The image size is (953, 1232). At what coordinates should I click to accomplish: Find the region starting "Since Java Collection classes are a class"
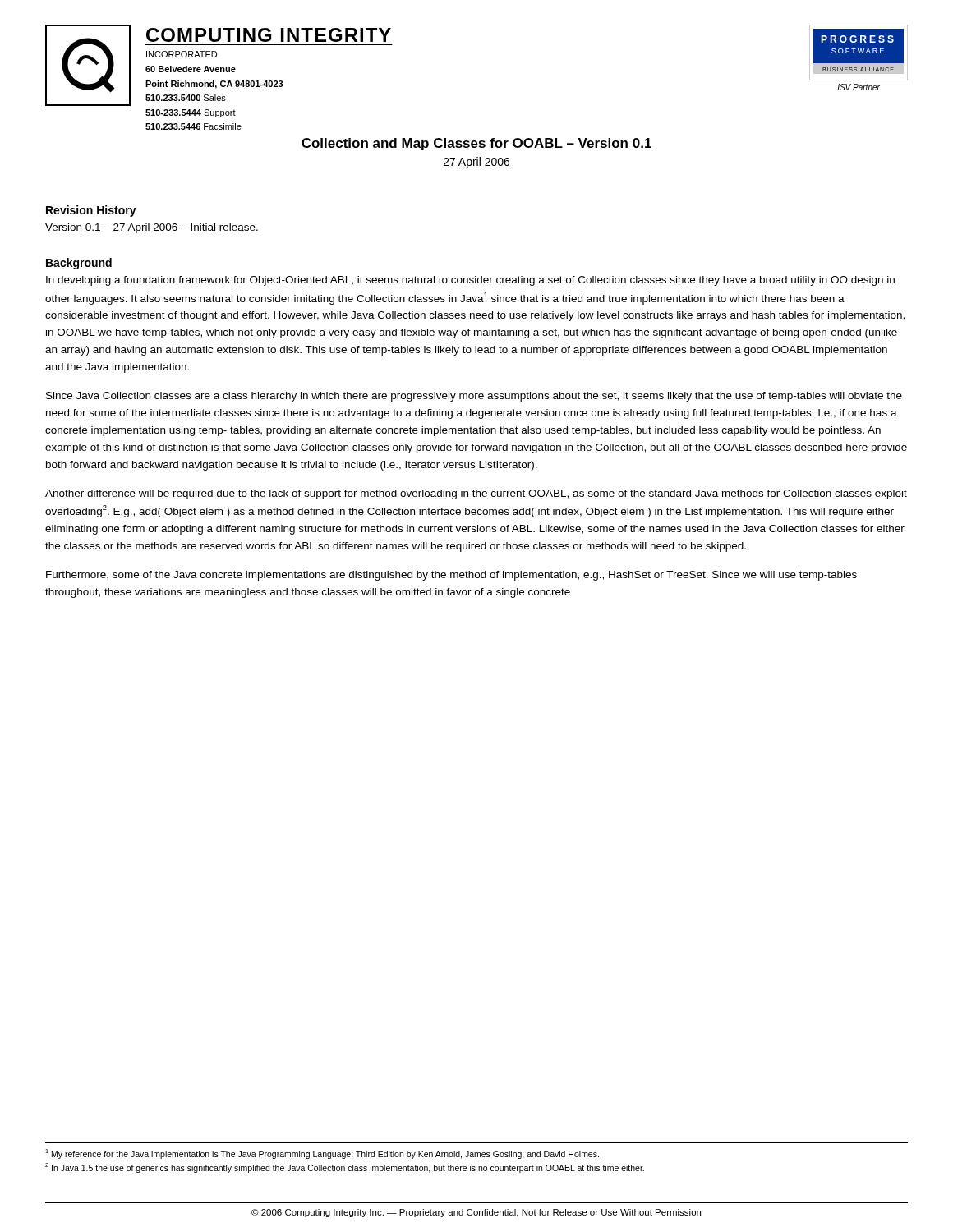click(x=476, y=430)
